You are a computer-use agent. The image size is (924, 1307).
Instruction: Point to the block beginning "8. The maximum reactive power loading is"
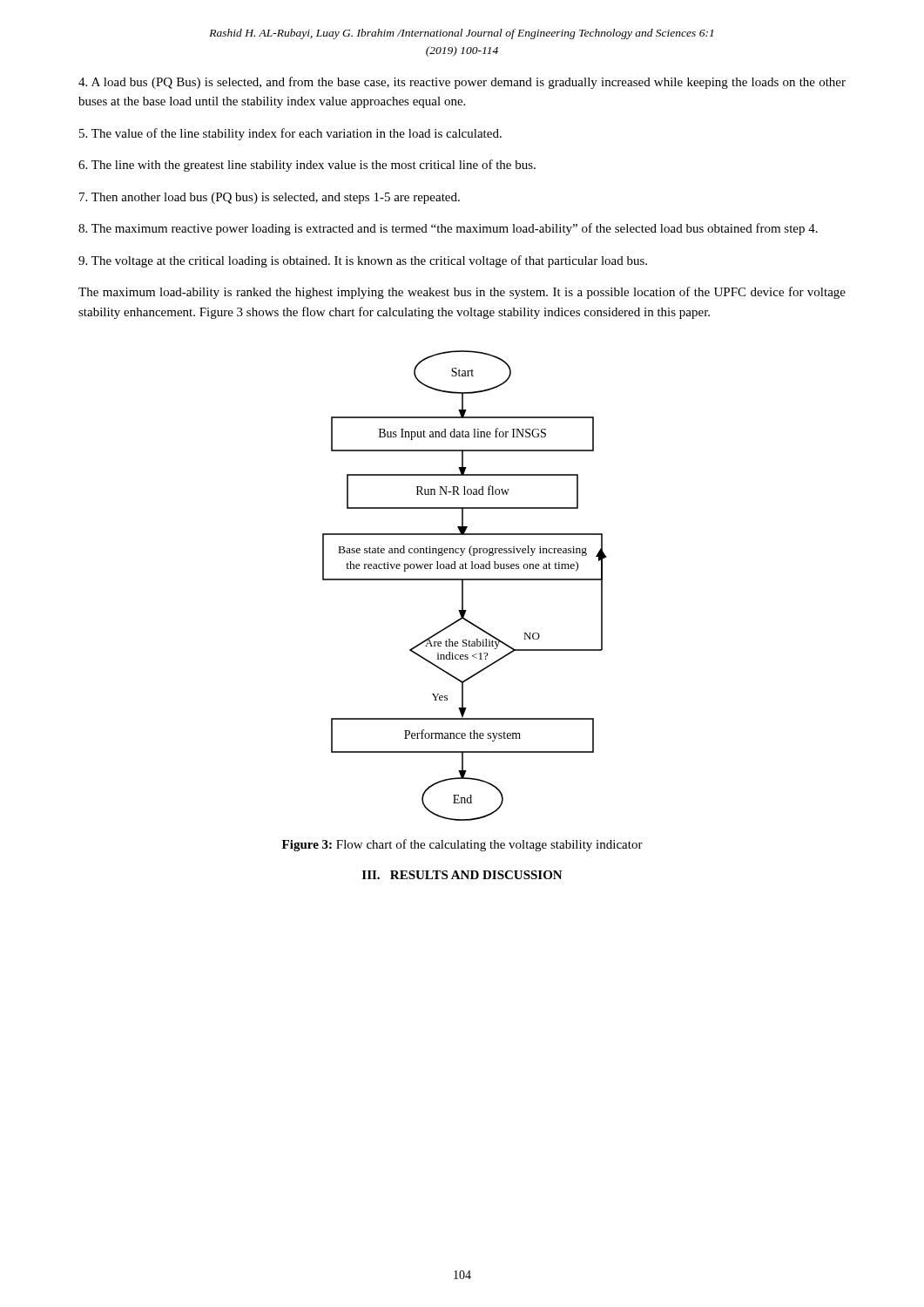click(448, 228)
